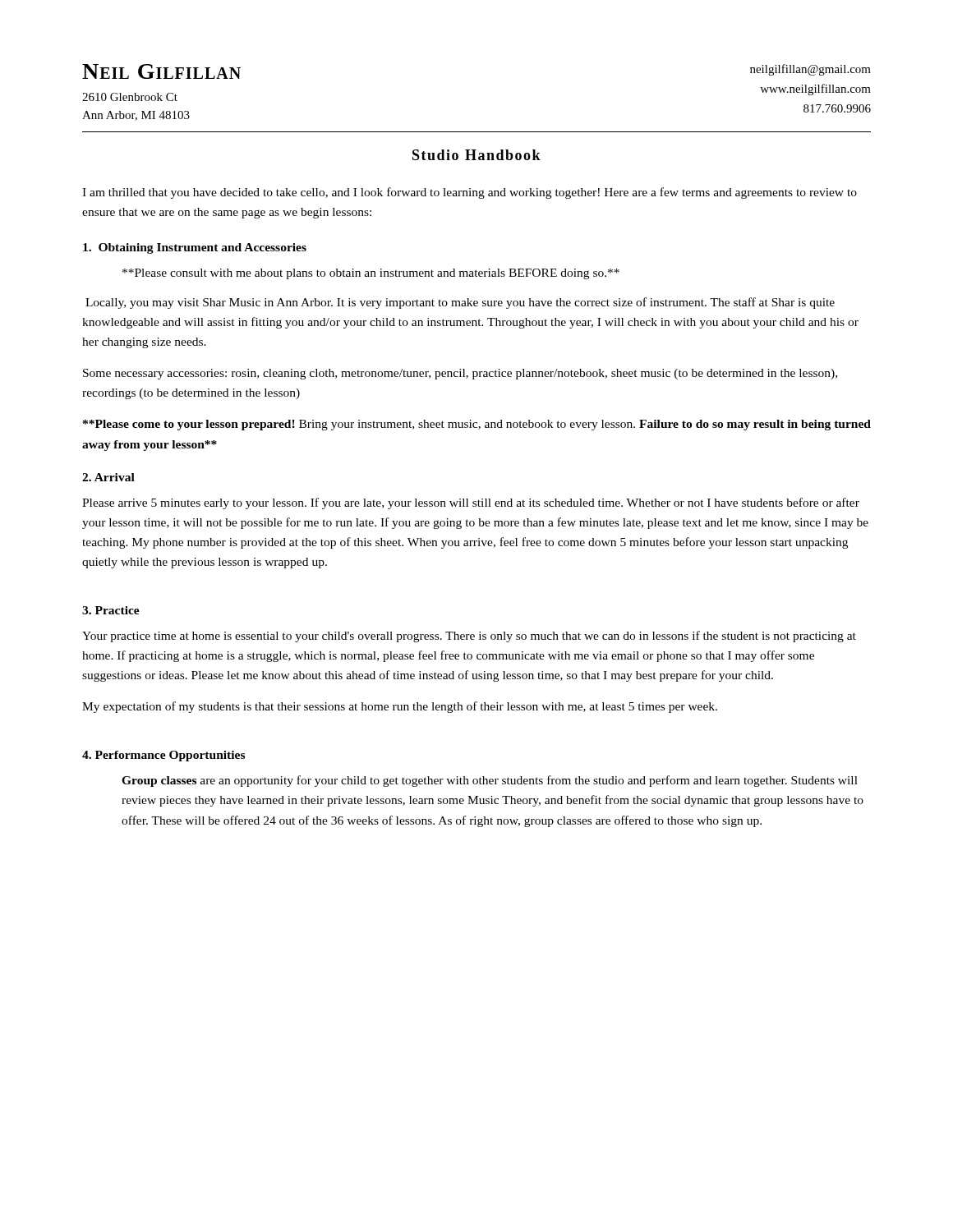This screenshot has width=953, height=1232.
Task: Locate the text starting "Your practice time at home is essential"
Action: pos(469,655)
